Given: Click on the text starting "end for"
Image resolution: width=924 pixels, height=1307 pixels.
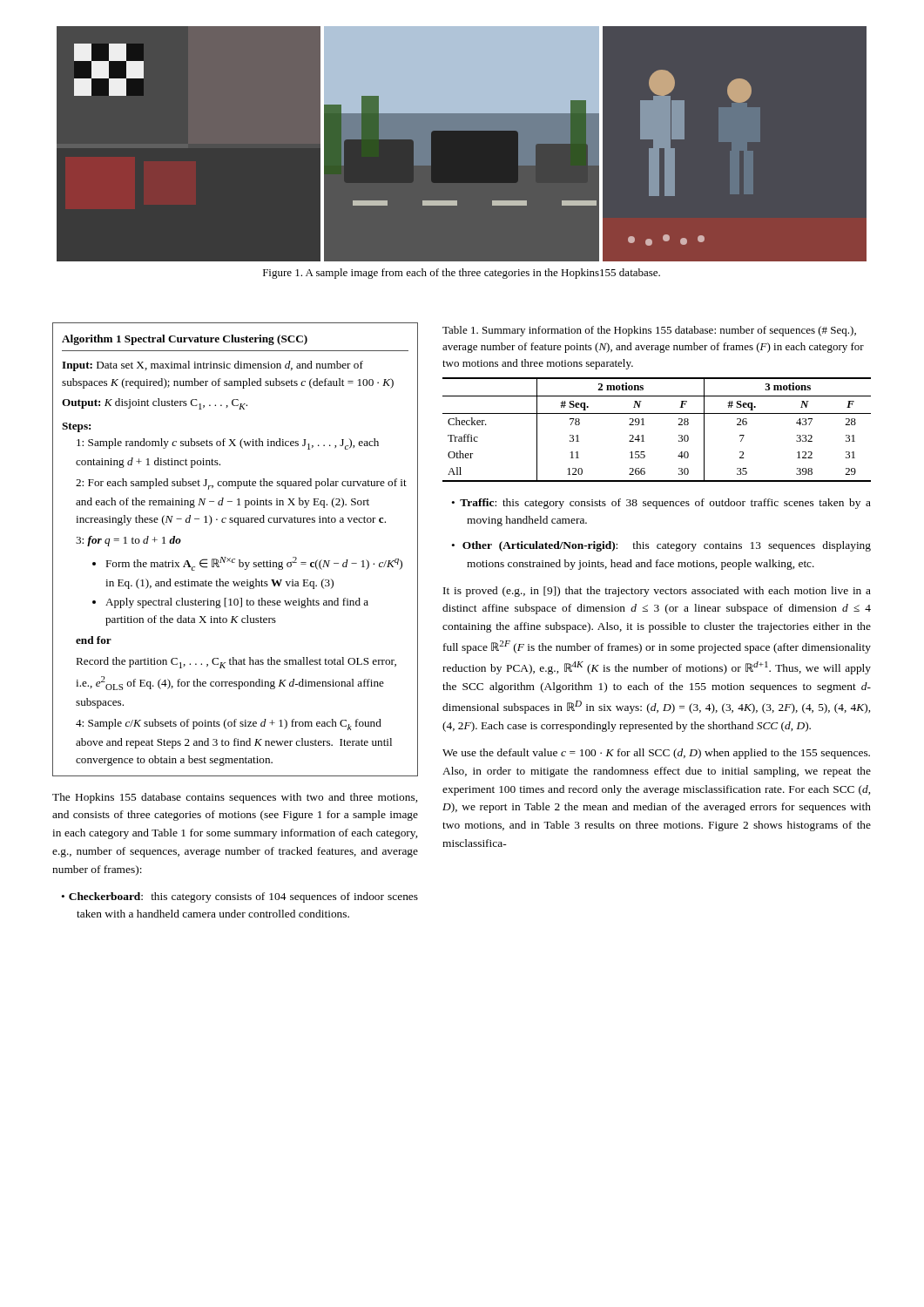Looking at the screenshot, I should (93, 640).
